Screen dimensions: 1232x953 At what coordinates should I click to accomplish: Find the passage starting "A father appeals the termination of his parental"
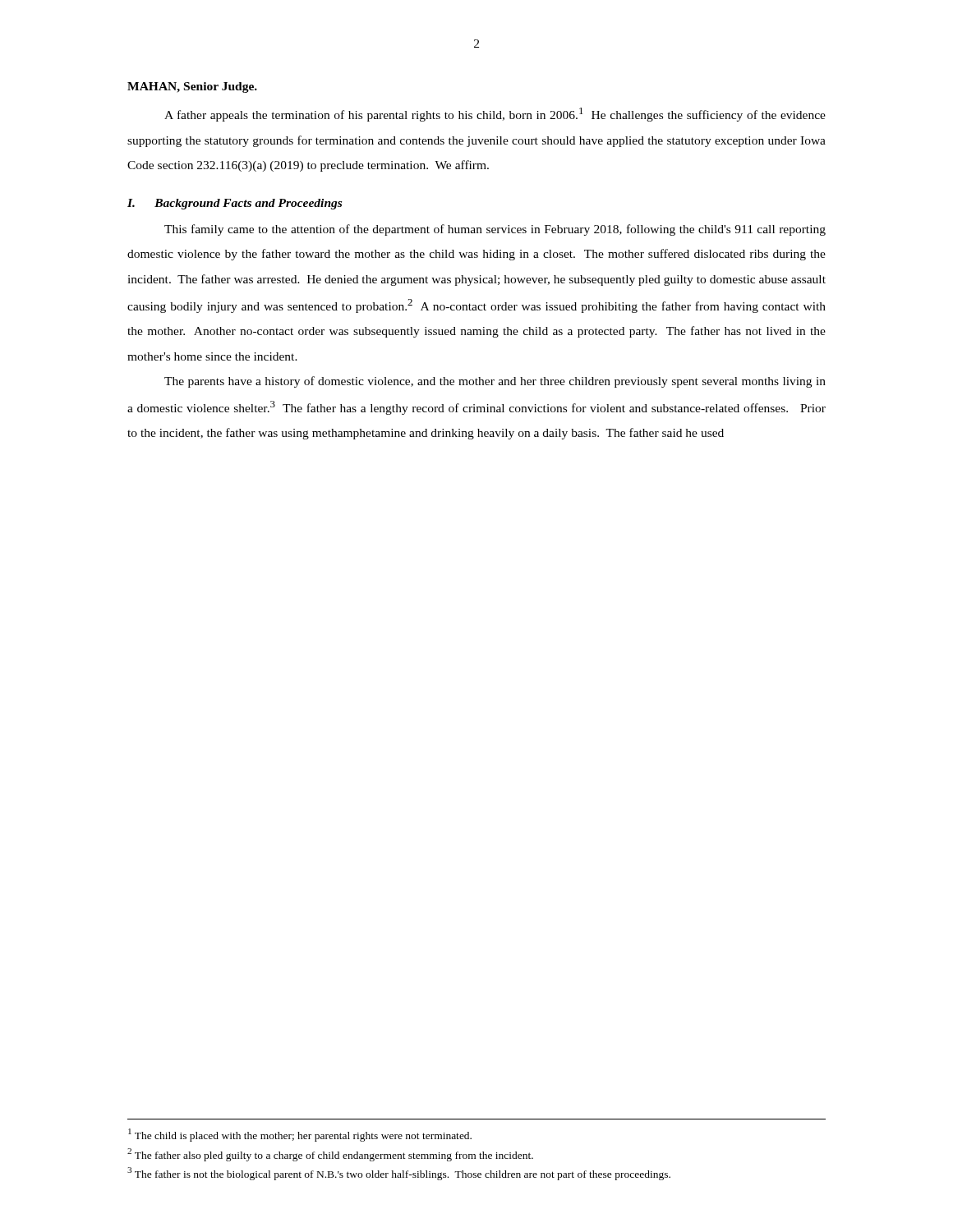click(x=476, y=138)
